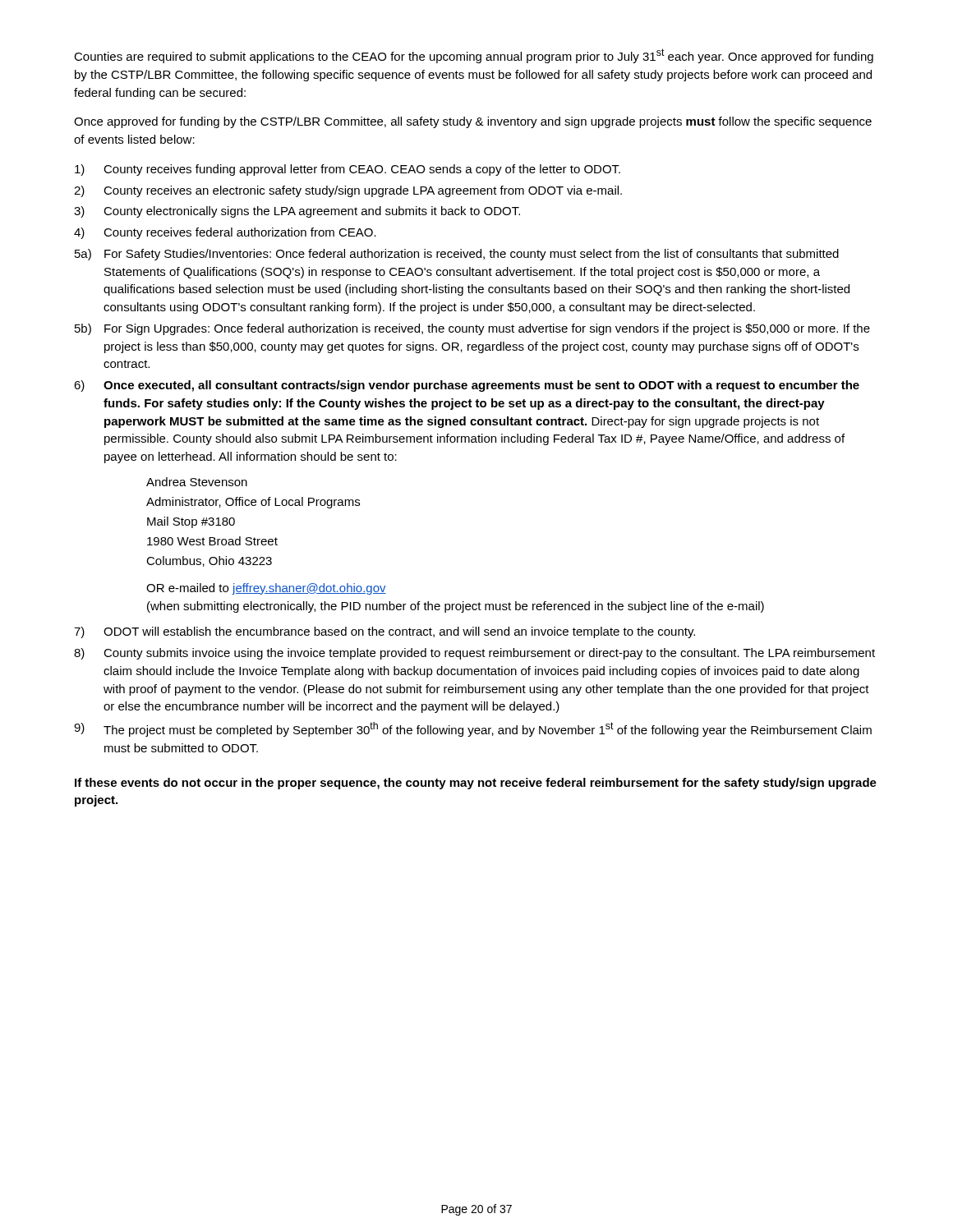Select the text block starting "7) ODOT will establish the encumbrance based"

pos(476,632)
